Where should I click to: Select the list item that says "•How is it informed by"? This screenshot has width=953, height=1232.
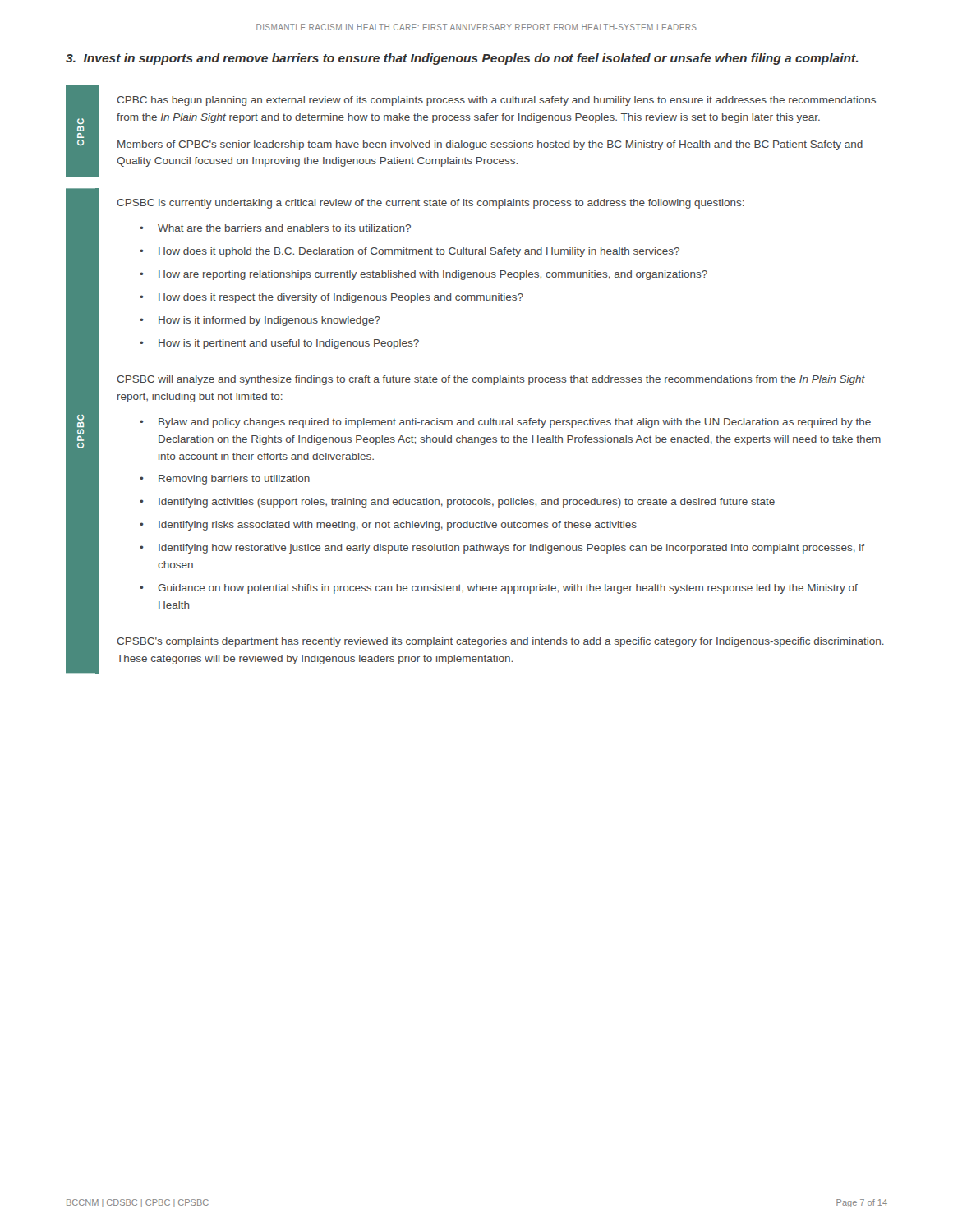(260, 321)
